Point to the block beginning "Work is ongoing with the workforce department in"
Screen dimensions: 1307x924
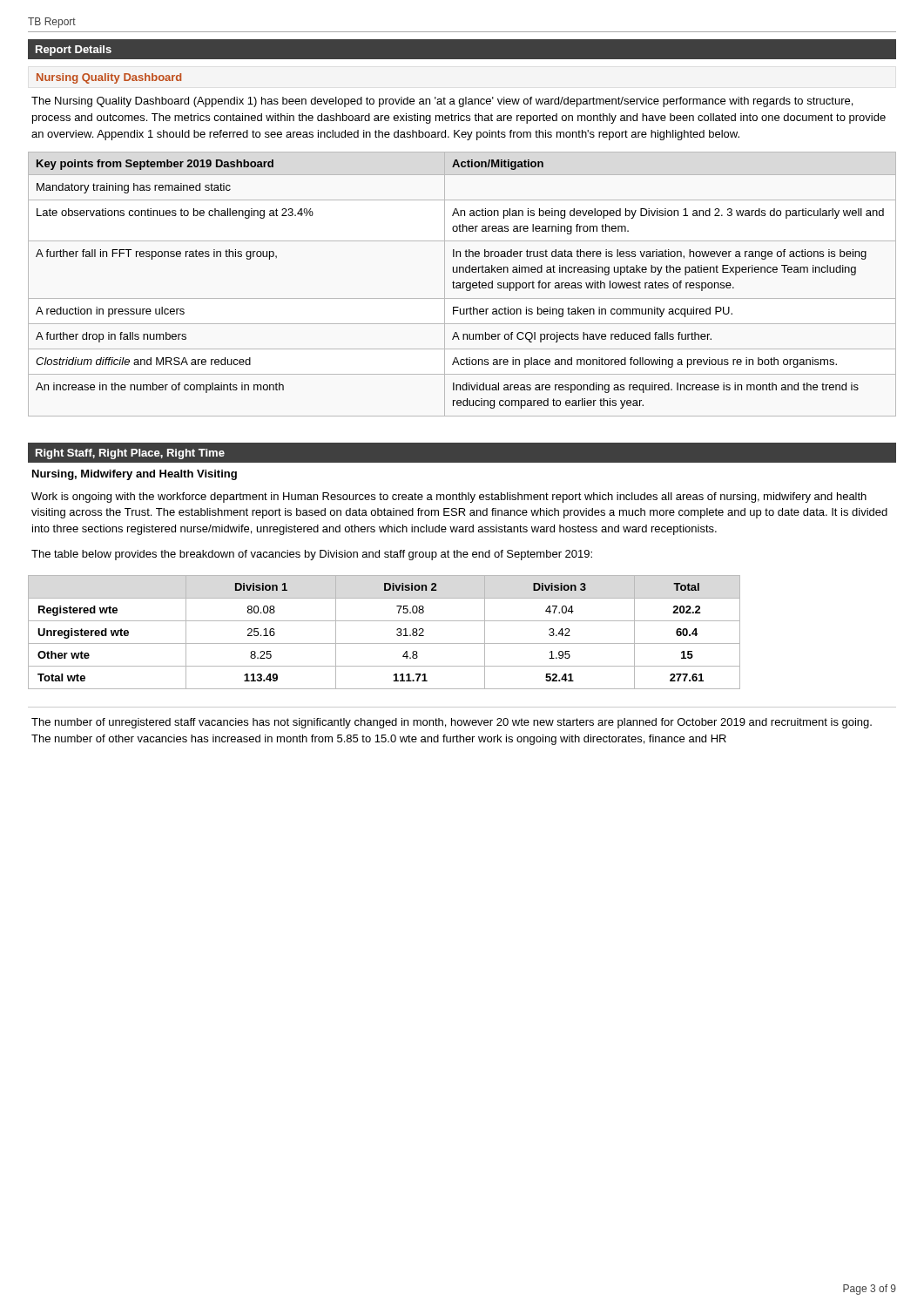coord(460,512)
